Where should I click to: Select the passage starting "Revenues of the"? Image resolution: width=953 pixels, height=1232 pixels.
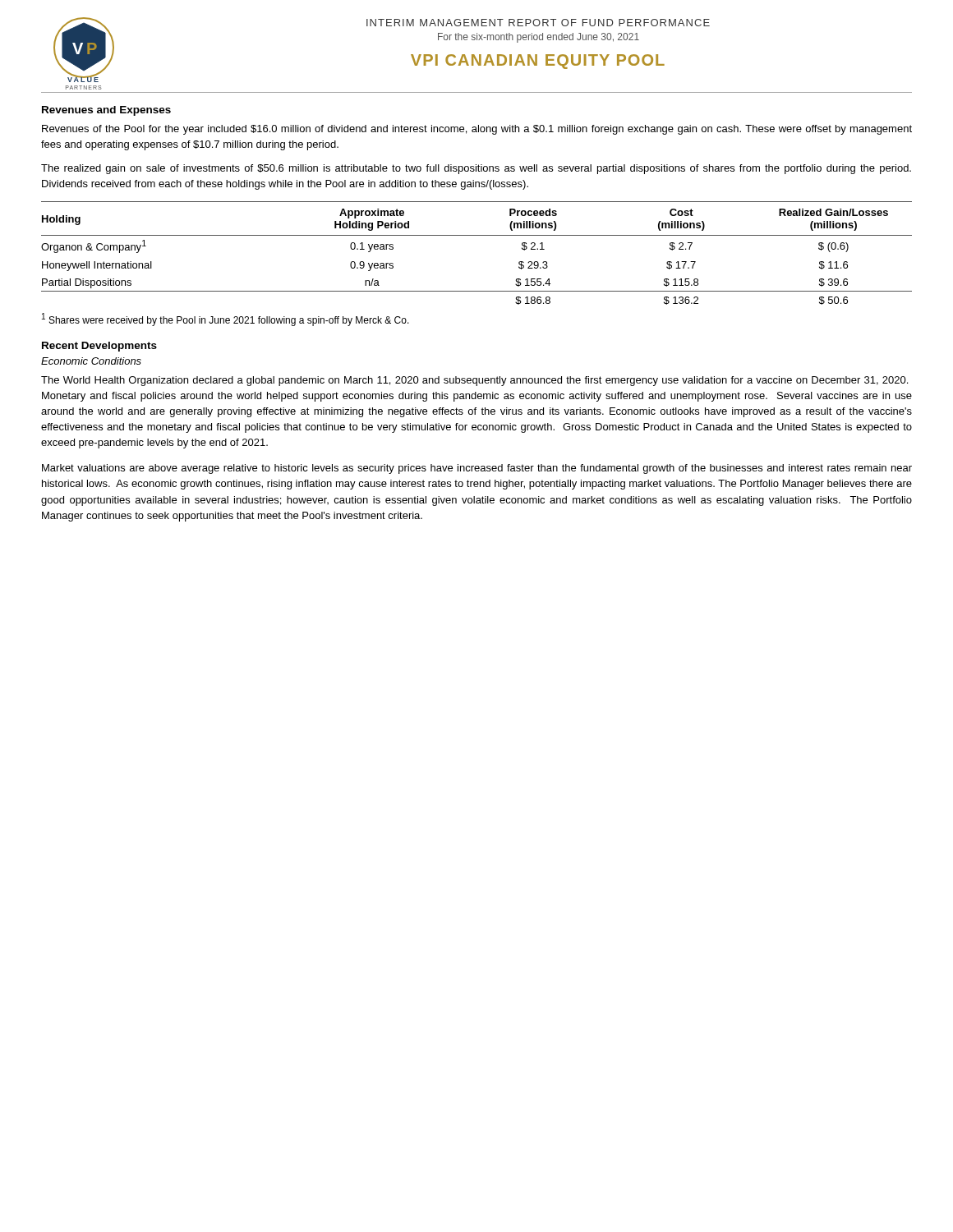(476, 136)
